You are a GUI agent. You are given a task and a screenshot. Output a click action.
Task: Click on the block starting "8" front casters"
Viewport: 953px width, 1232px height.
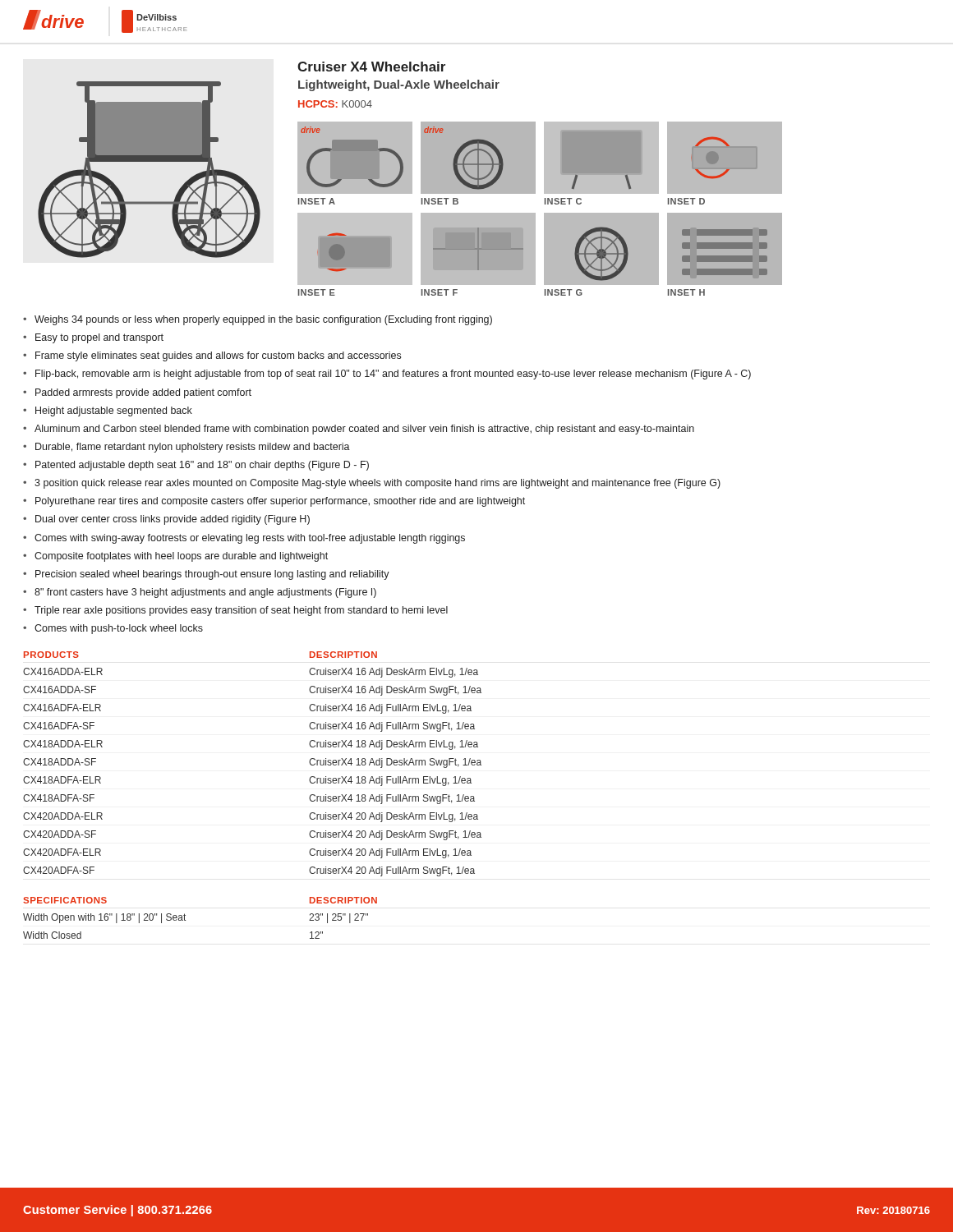pos(206,592)
